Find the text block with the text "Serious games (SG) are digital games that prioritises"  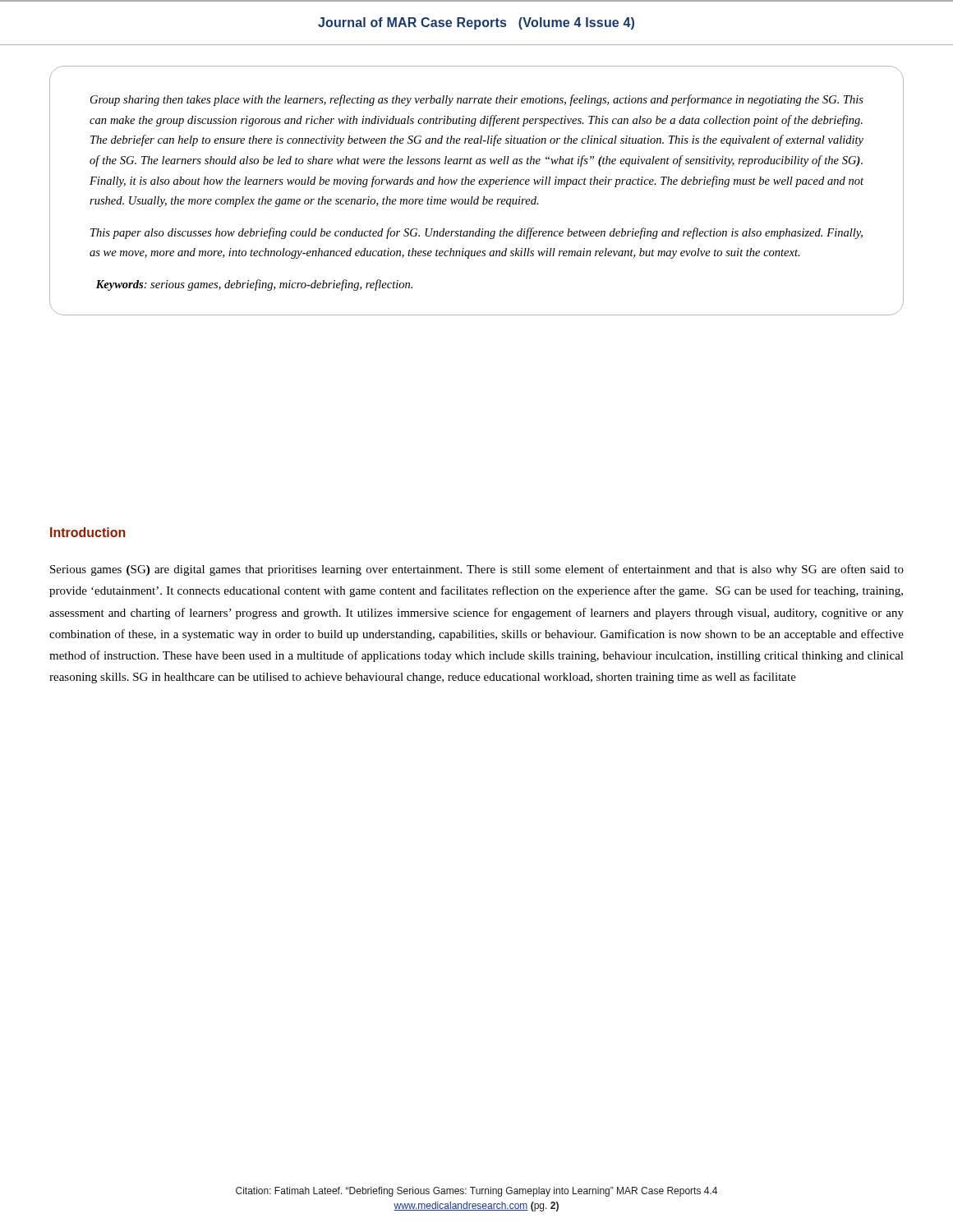476,623
